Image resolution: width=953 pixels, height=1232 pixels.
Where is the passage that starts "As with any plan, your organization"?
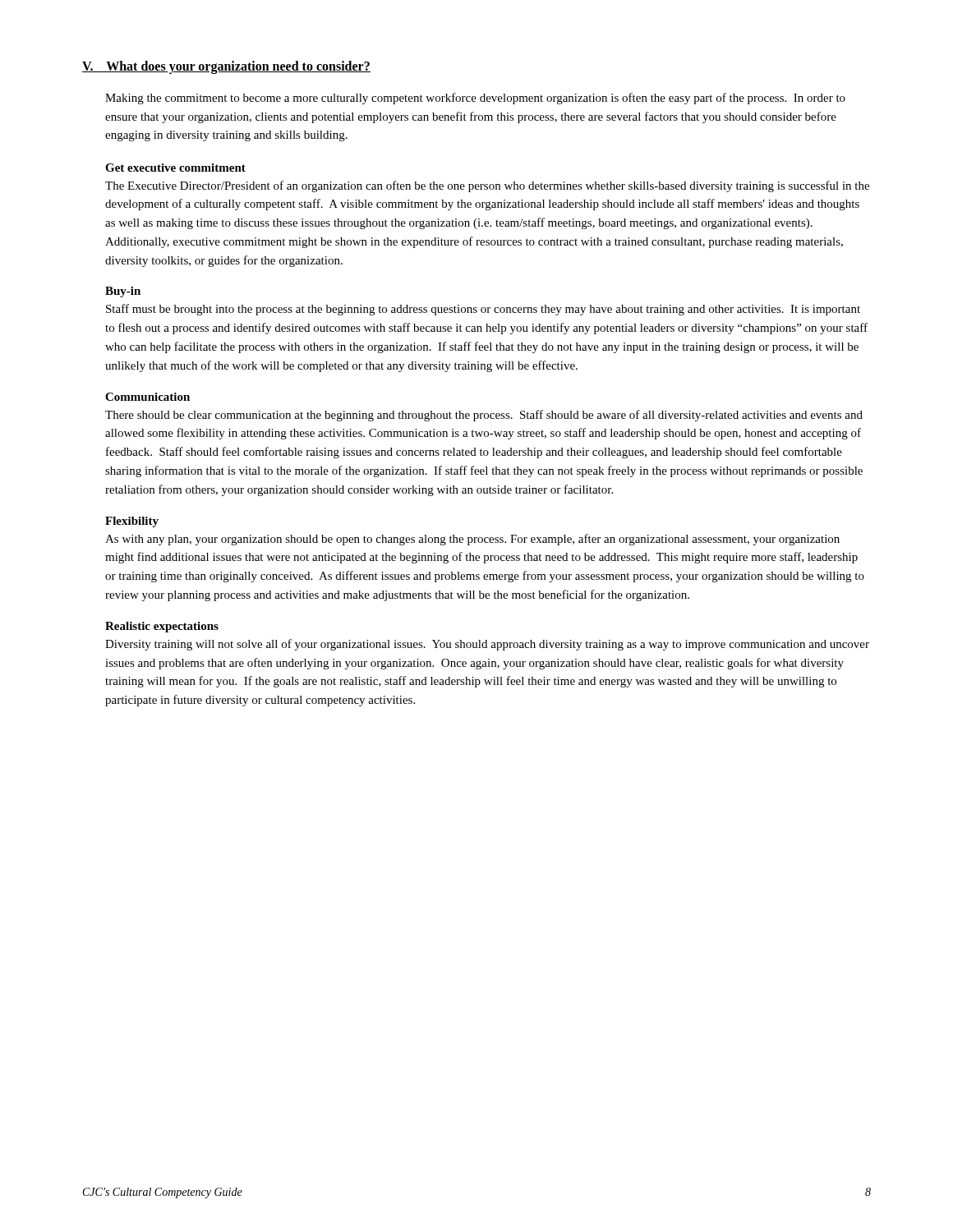click(485, 567)
